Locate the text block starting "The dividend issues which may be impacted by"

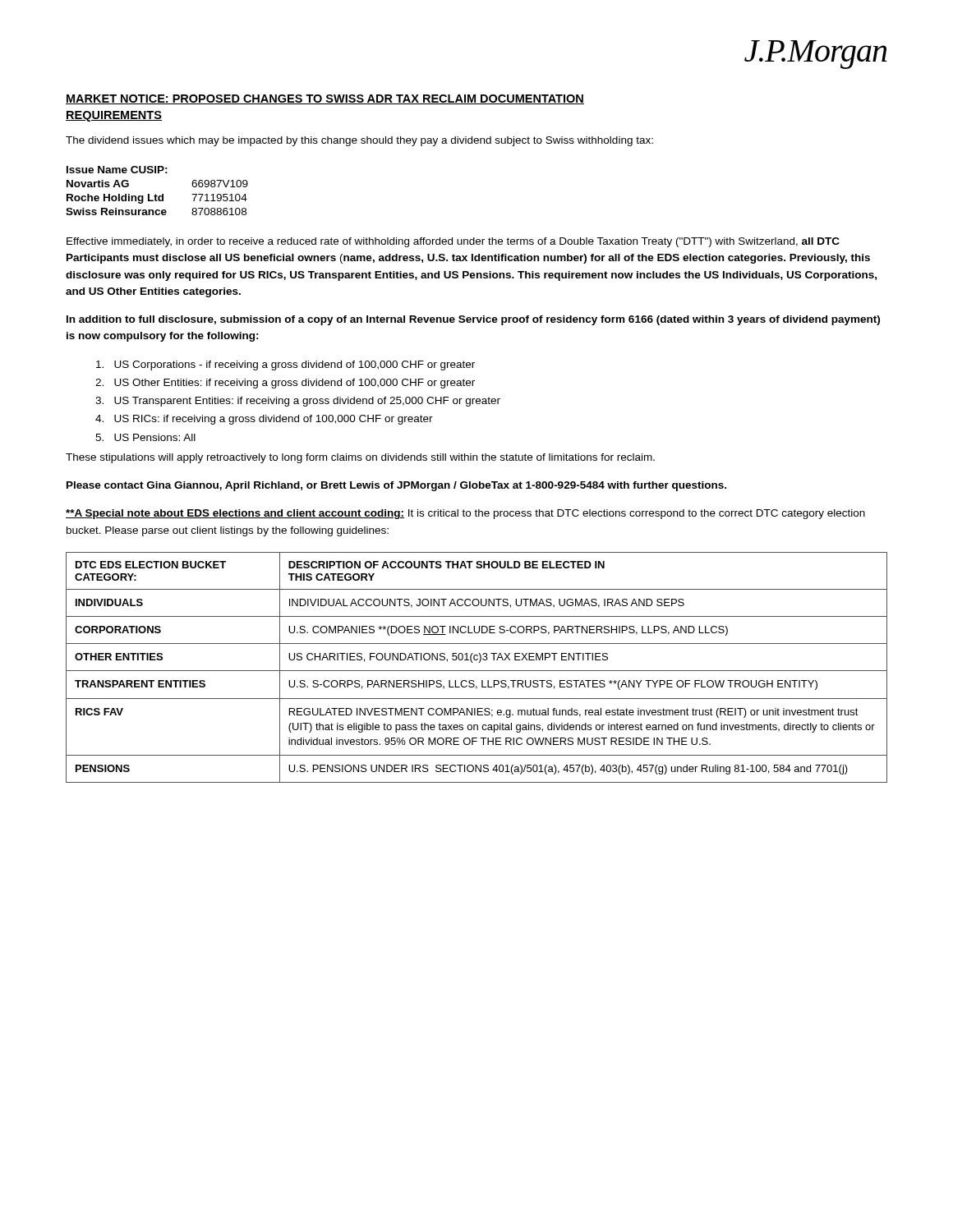tap(360, 140)
